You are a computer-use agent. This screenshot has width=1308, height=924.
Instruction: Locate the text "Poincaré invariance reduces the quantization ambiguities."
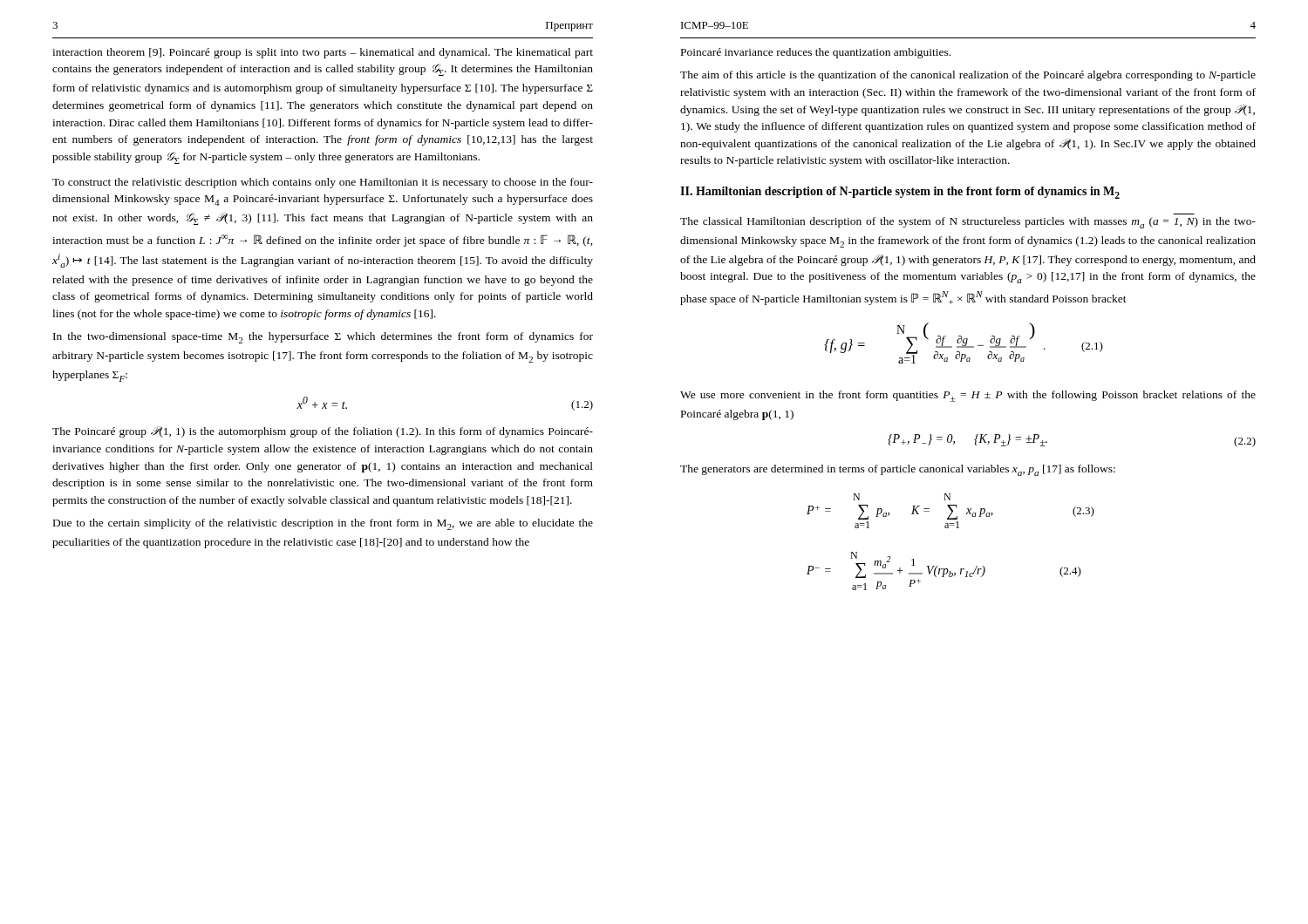click(x=816, y=53)
